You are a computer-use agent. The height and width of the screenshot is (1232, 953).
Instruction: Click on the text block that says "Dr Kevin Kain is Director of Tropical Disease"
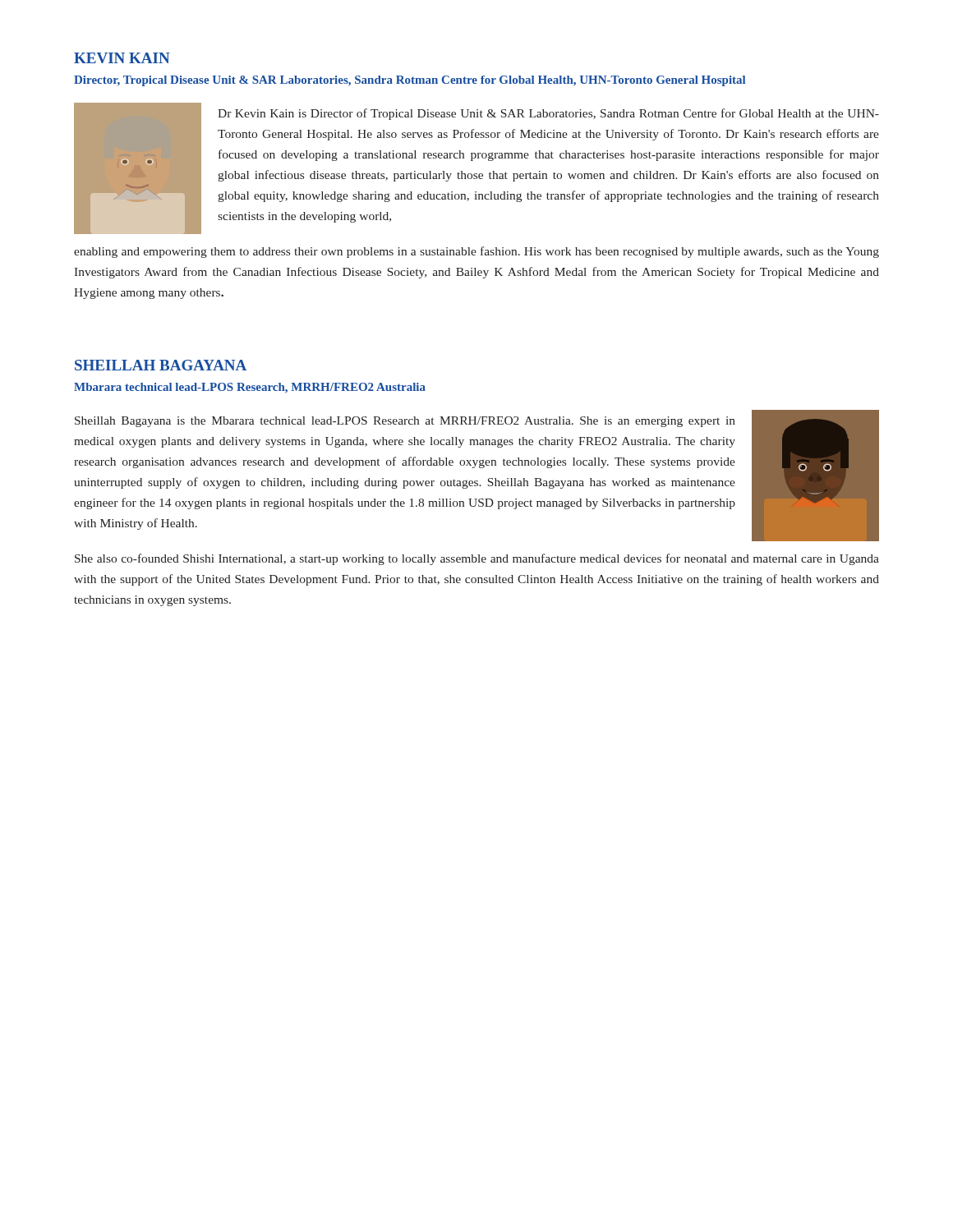(x=548, y=164)
